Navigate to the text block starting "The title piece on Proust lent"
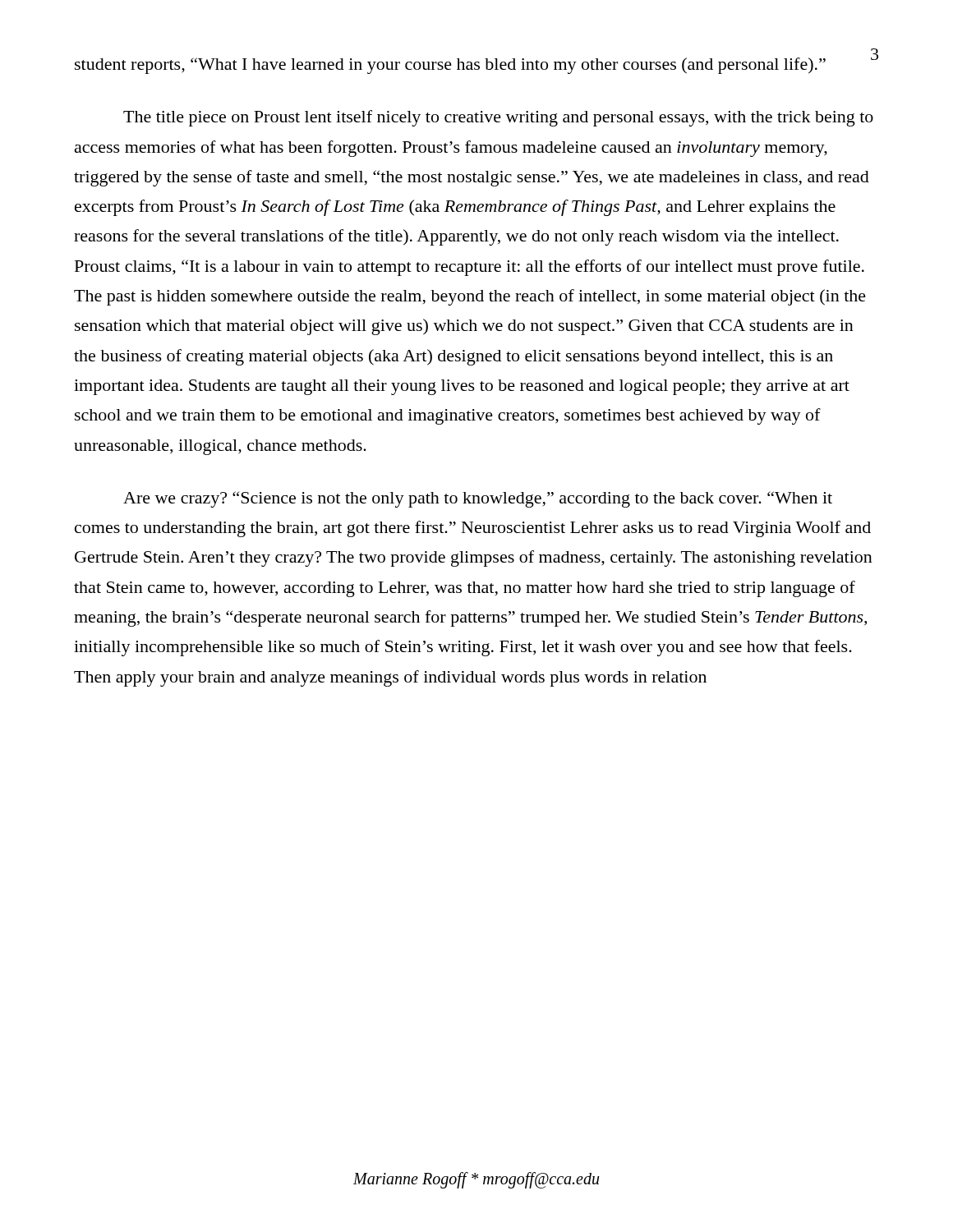Viewport: 953px width, 1232px height. tap(474, 280)
